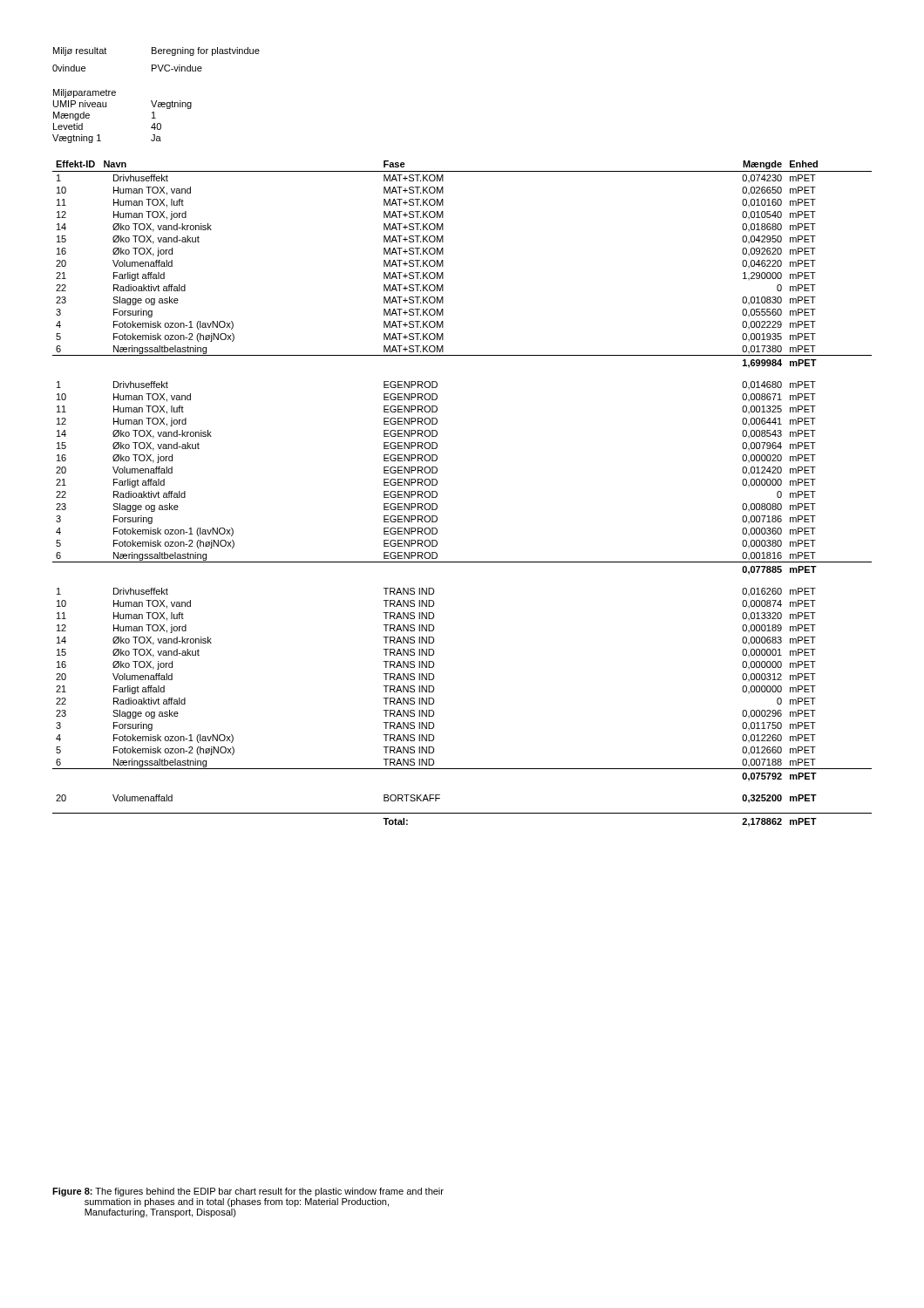Point to the text starting "Figure 8: The"
This screenshot has width=924, height=1308.
click(x=248, y=1202)
